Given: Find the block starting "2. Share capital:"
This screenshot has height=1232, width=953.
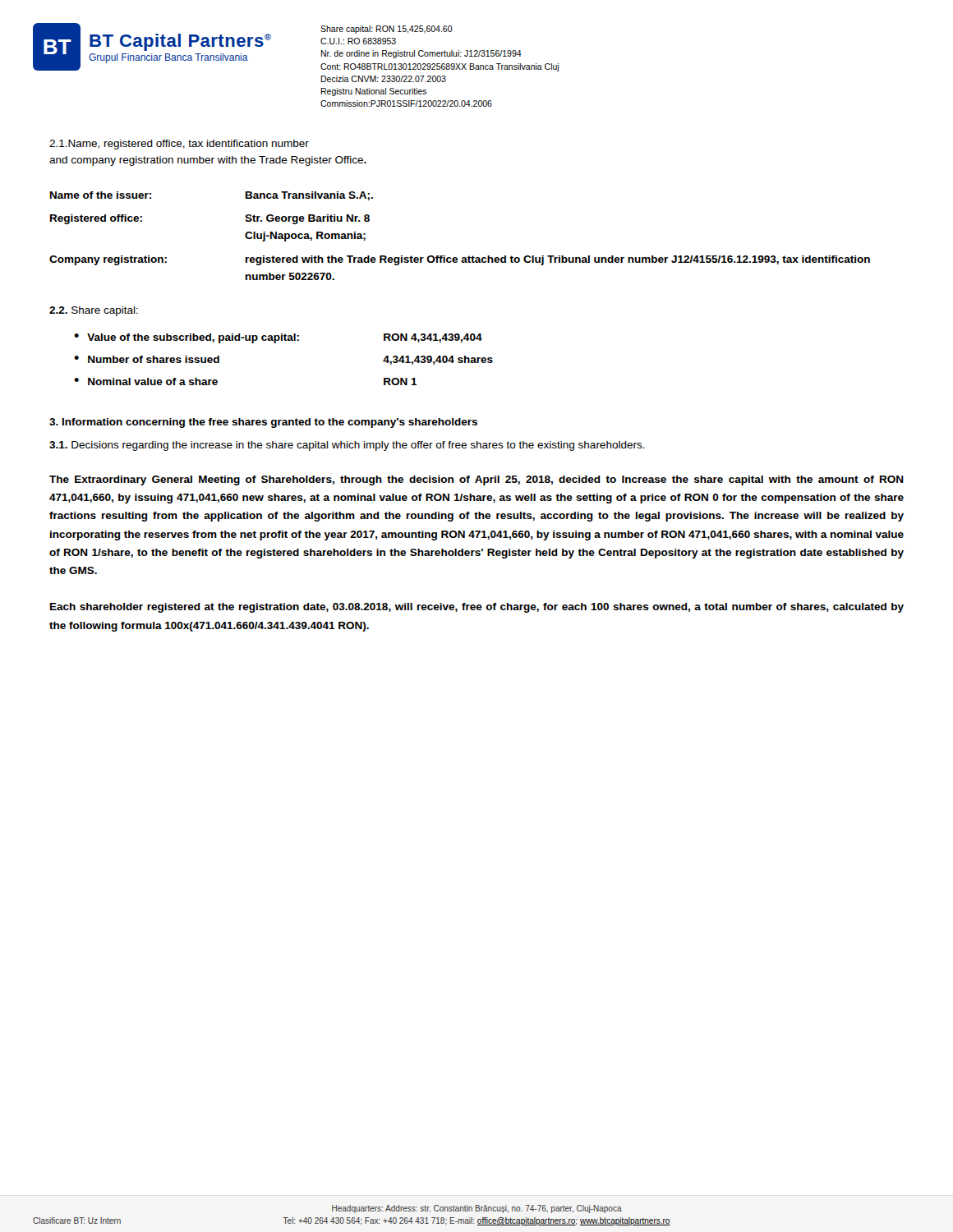Looking at the screenshot, I should click(94, 310).
